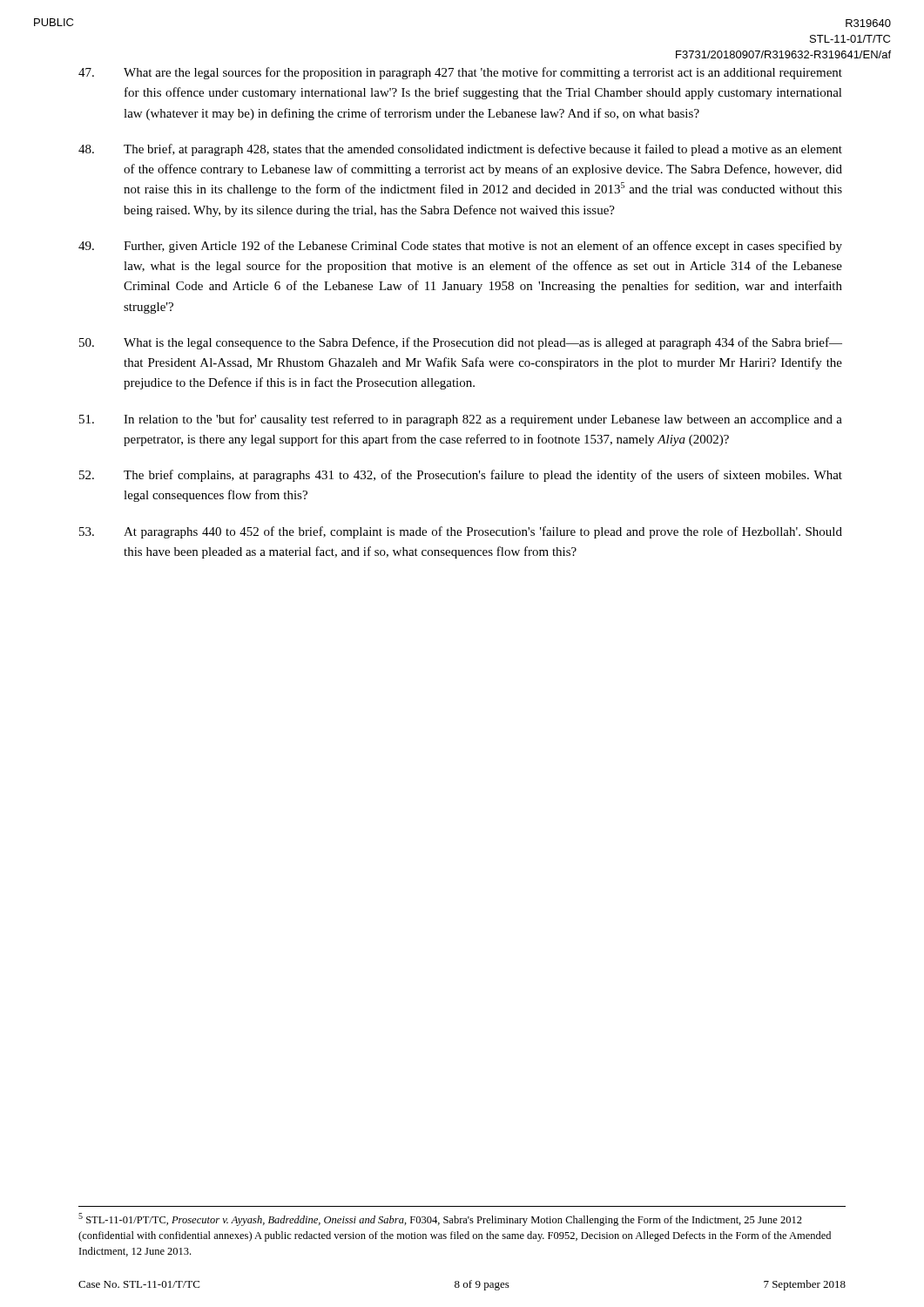The height and width of the screenshot is (1307, 924).
Task: Find the text block containing "What are the legal sources for the"
Action: [460, 93]
